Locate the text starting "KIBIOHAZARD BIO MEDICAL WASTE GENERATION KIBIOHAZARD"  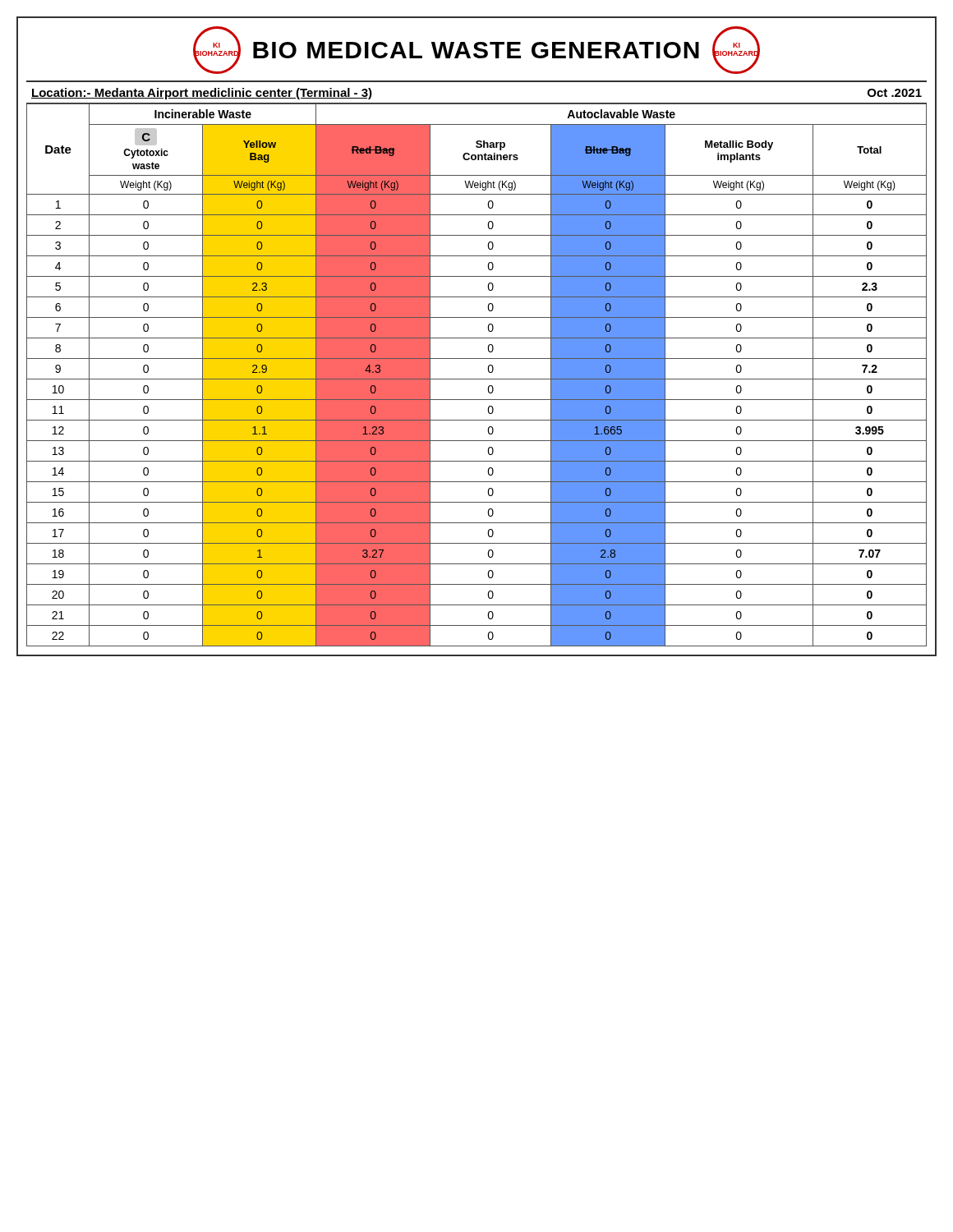476,50
